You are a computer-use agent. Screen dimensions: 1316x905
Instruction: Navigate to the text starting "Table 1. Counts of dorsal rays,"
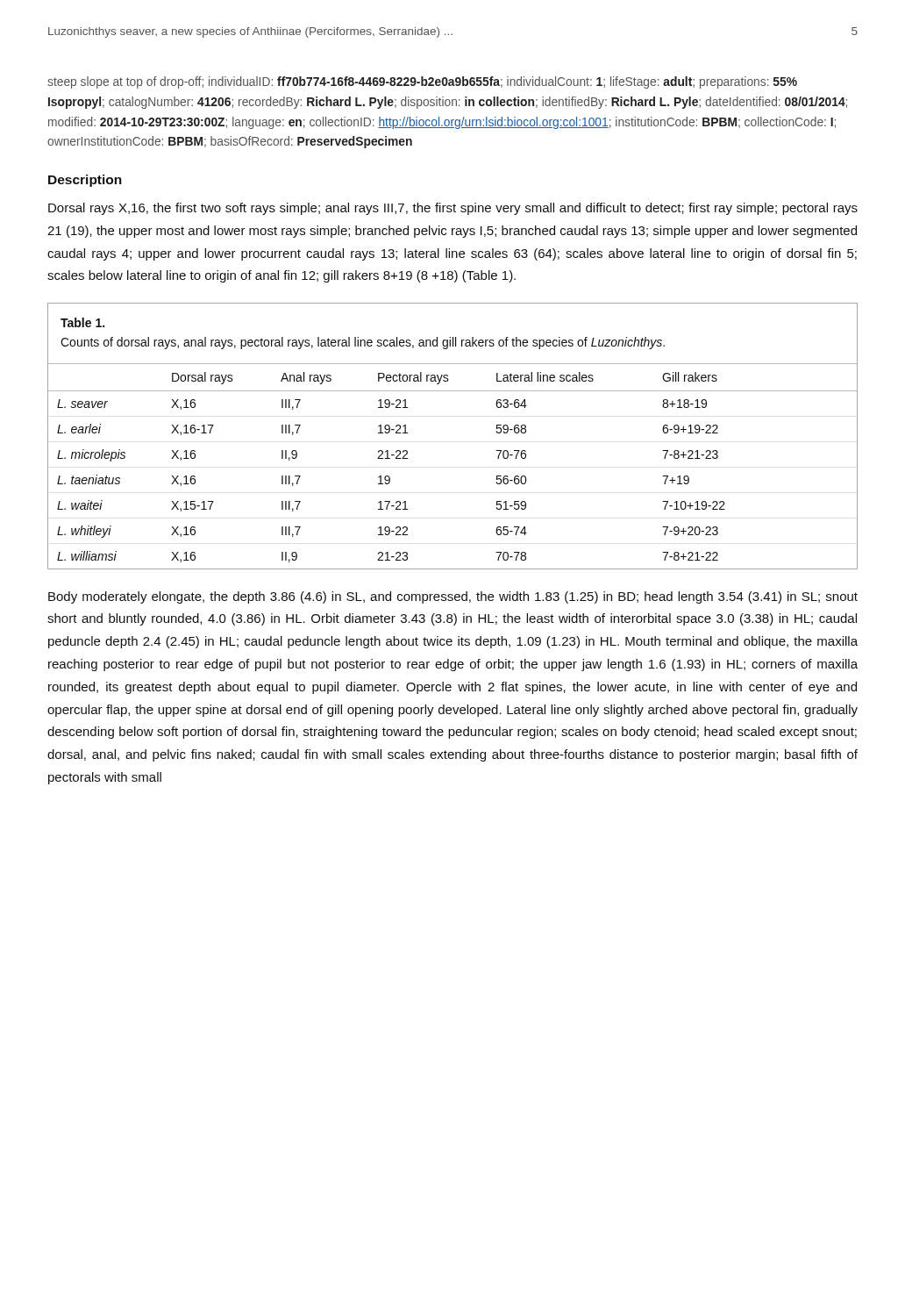363,332
